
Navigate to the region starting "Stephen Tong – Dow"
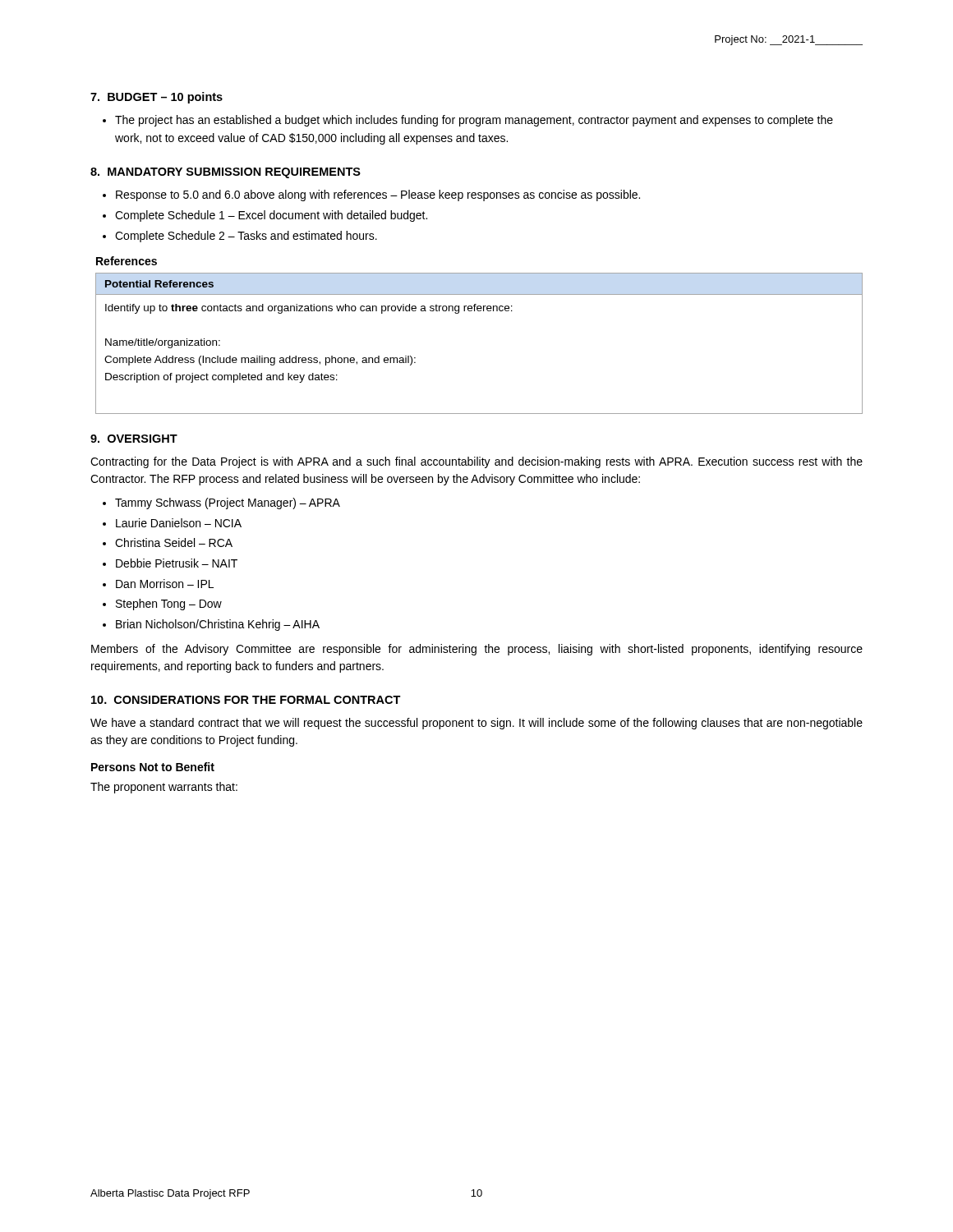(x=168, y=604)
